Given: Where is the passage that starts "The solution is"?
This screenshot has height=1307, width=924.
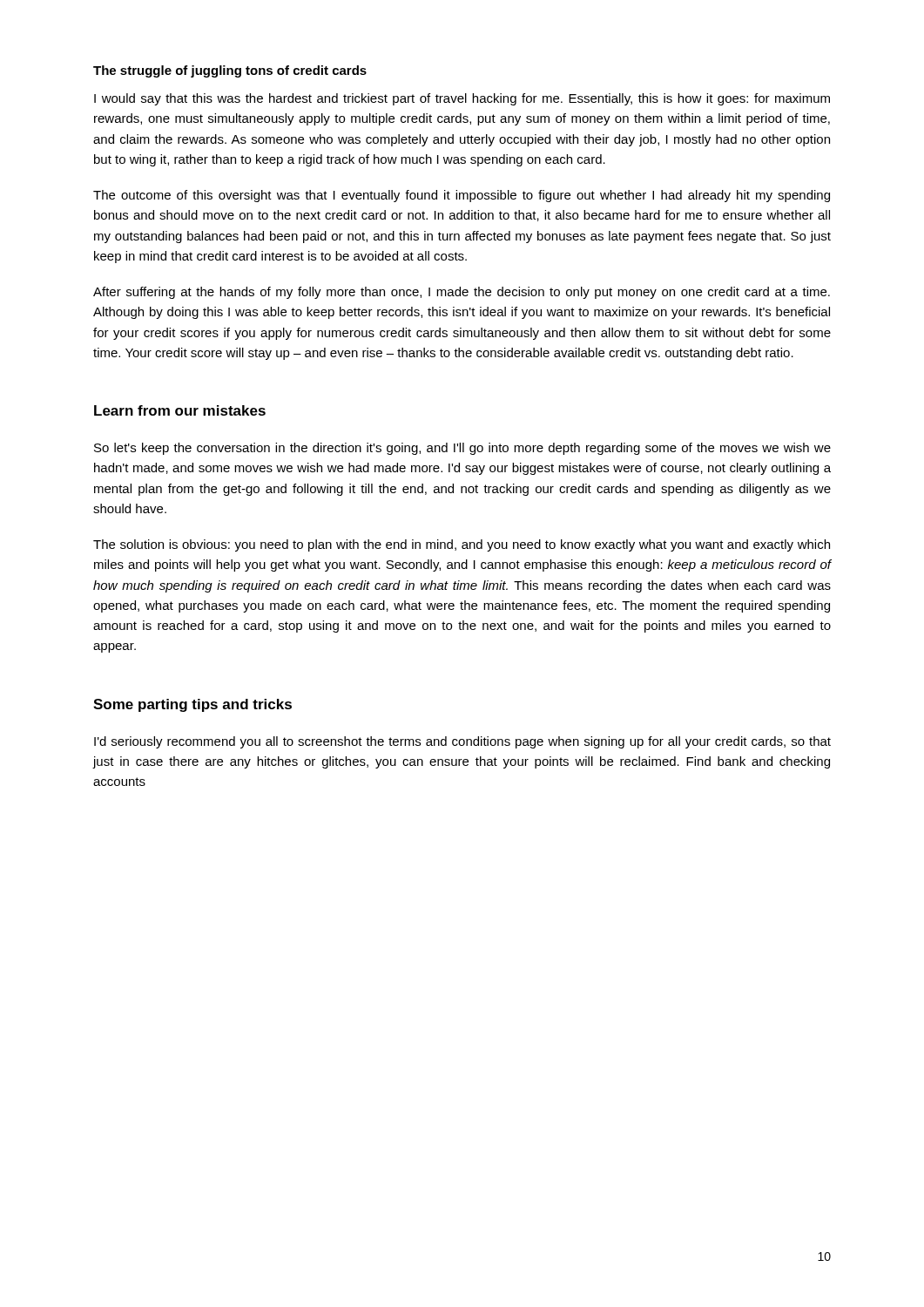Looking at the screenshot, I should pyautogui.click(x=462, y=595).
